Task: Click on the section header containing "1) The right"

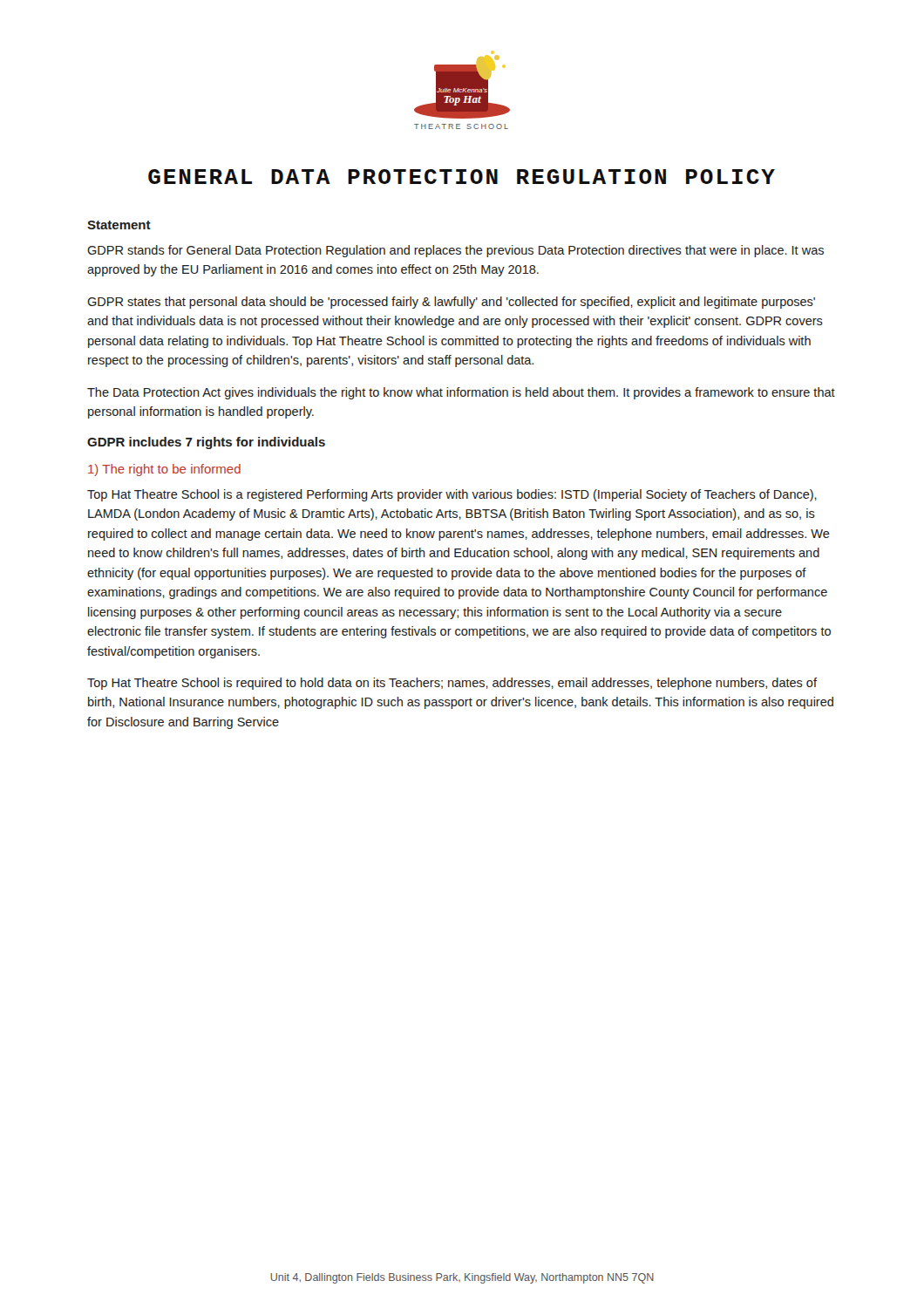Action: [x=164, y=468]
